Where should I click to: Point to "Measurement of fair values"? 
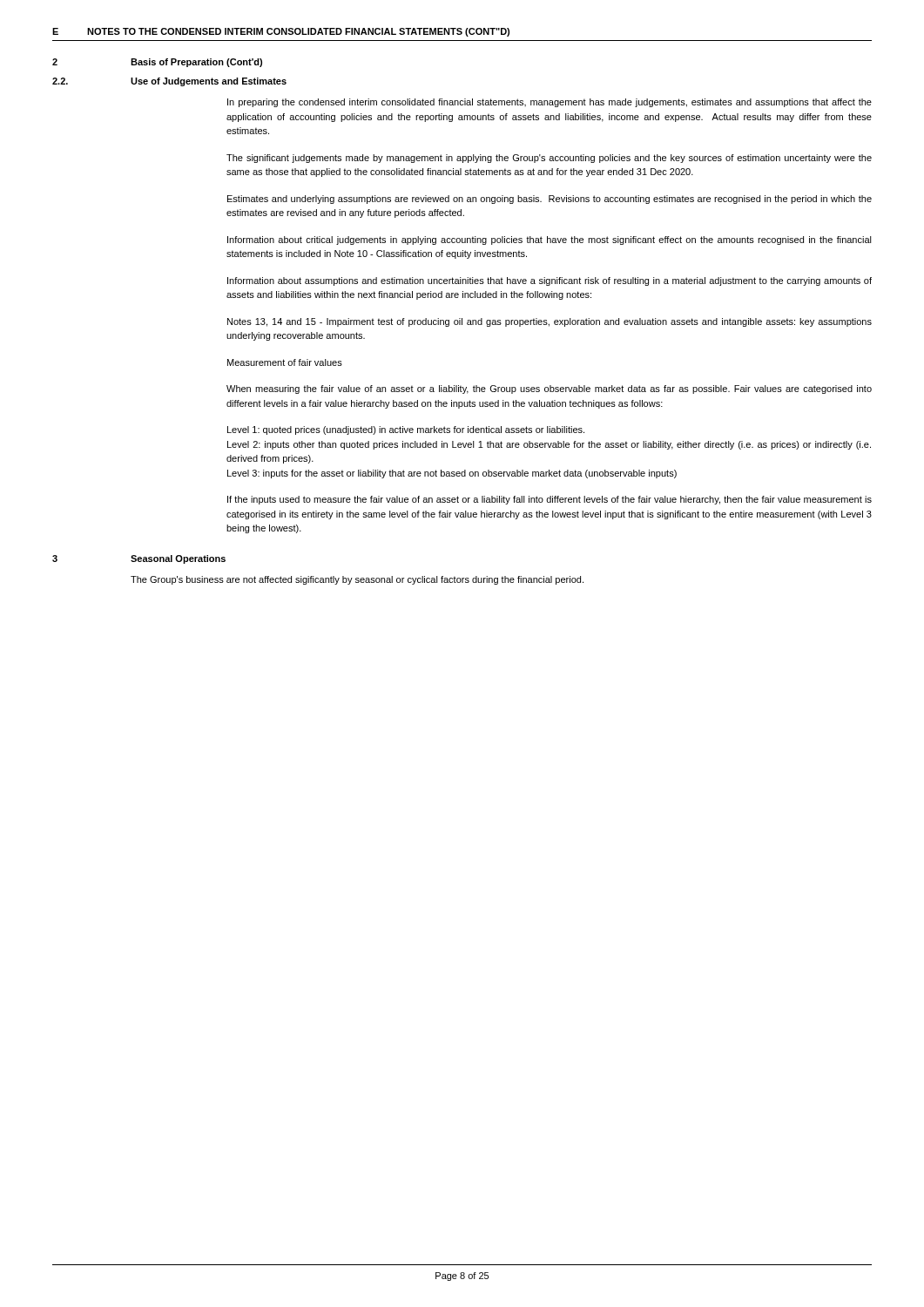click(x=284, y=362)
